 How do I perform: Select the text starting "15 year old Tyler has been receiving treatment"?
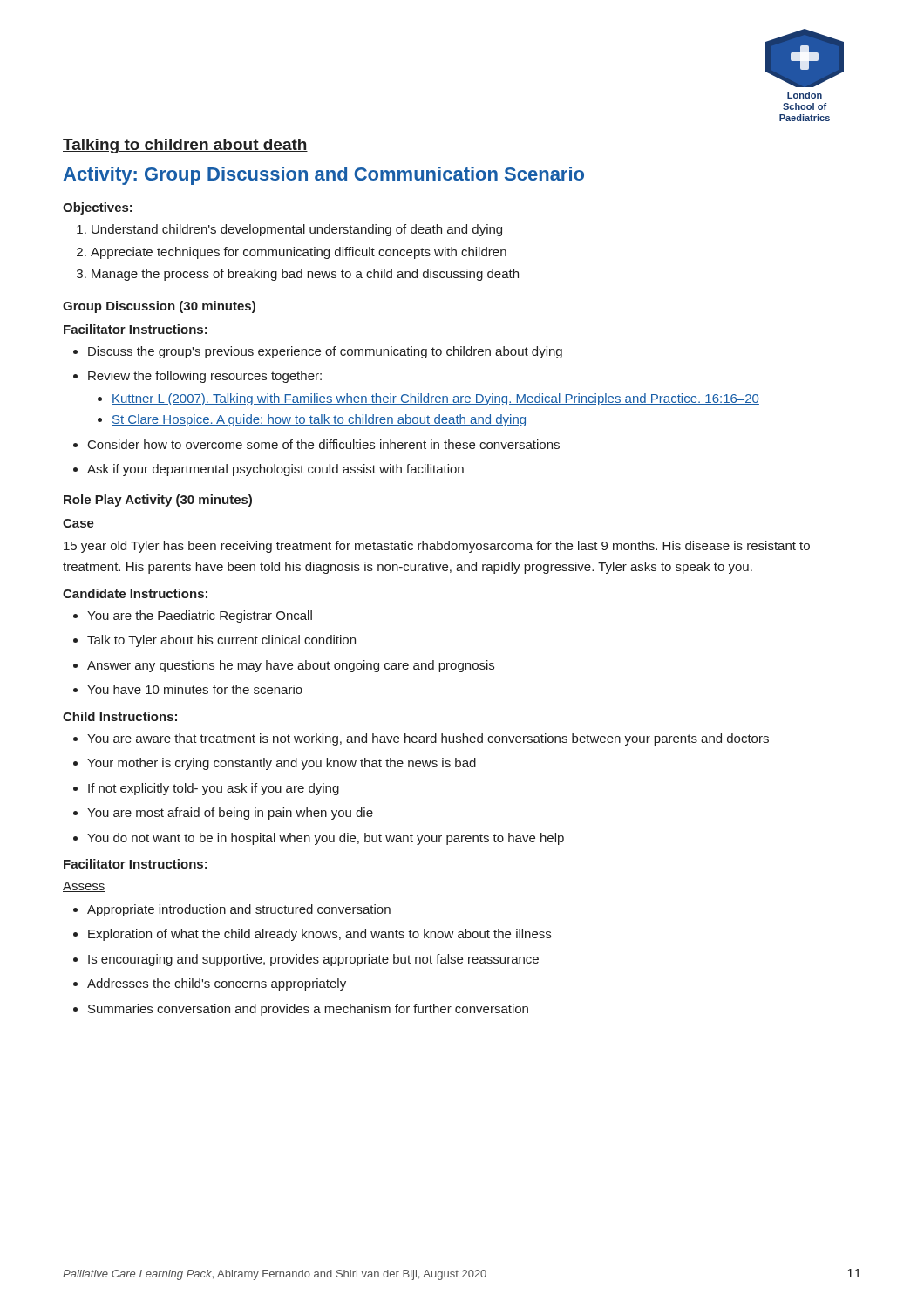[437, 555]
